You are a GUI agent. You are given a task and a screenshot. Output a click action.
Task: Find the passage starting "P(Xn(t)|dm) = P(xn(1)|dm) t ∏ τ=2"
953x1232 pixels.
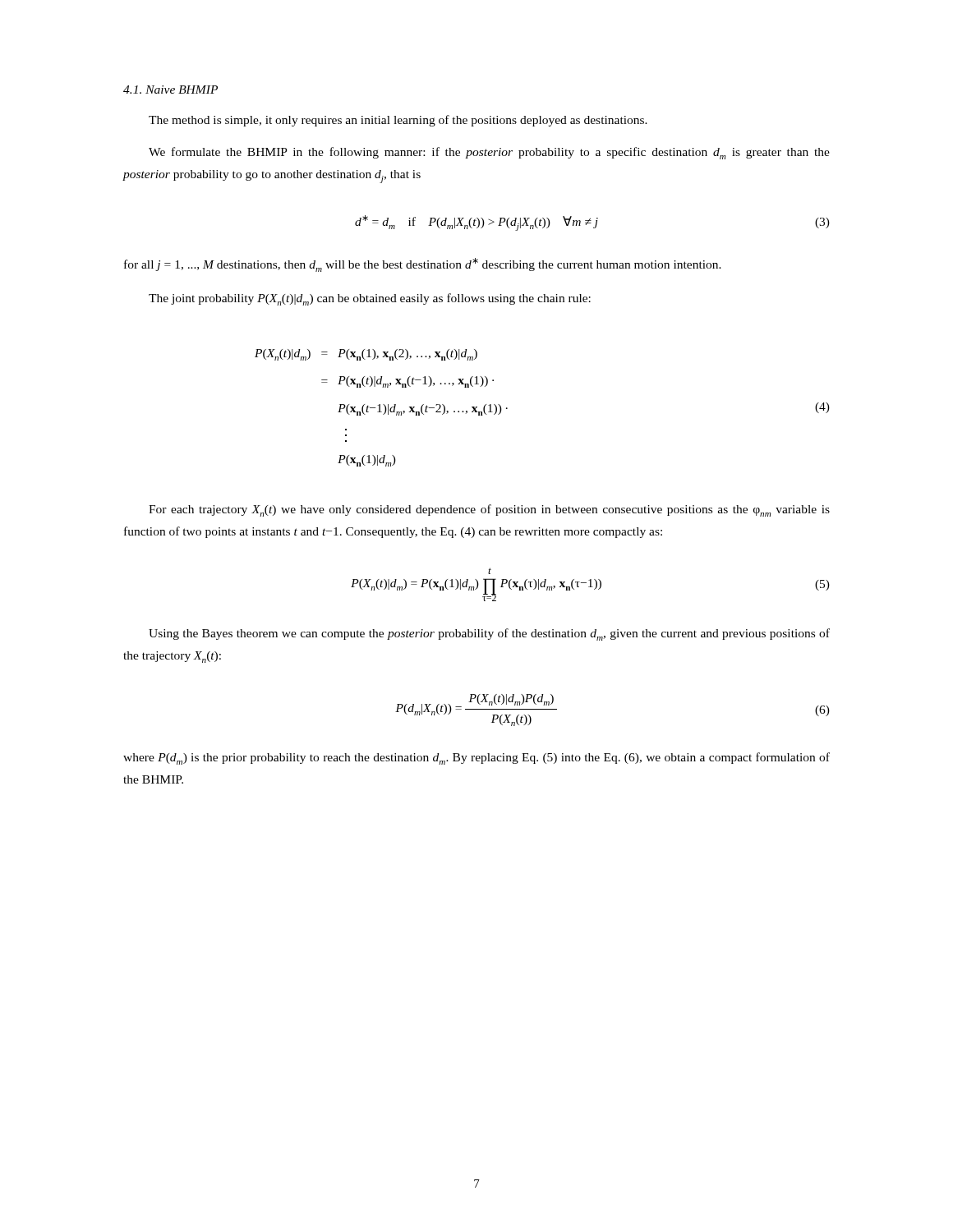click(590, 584)
